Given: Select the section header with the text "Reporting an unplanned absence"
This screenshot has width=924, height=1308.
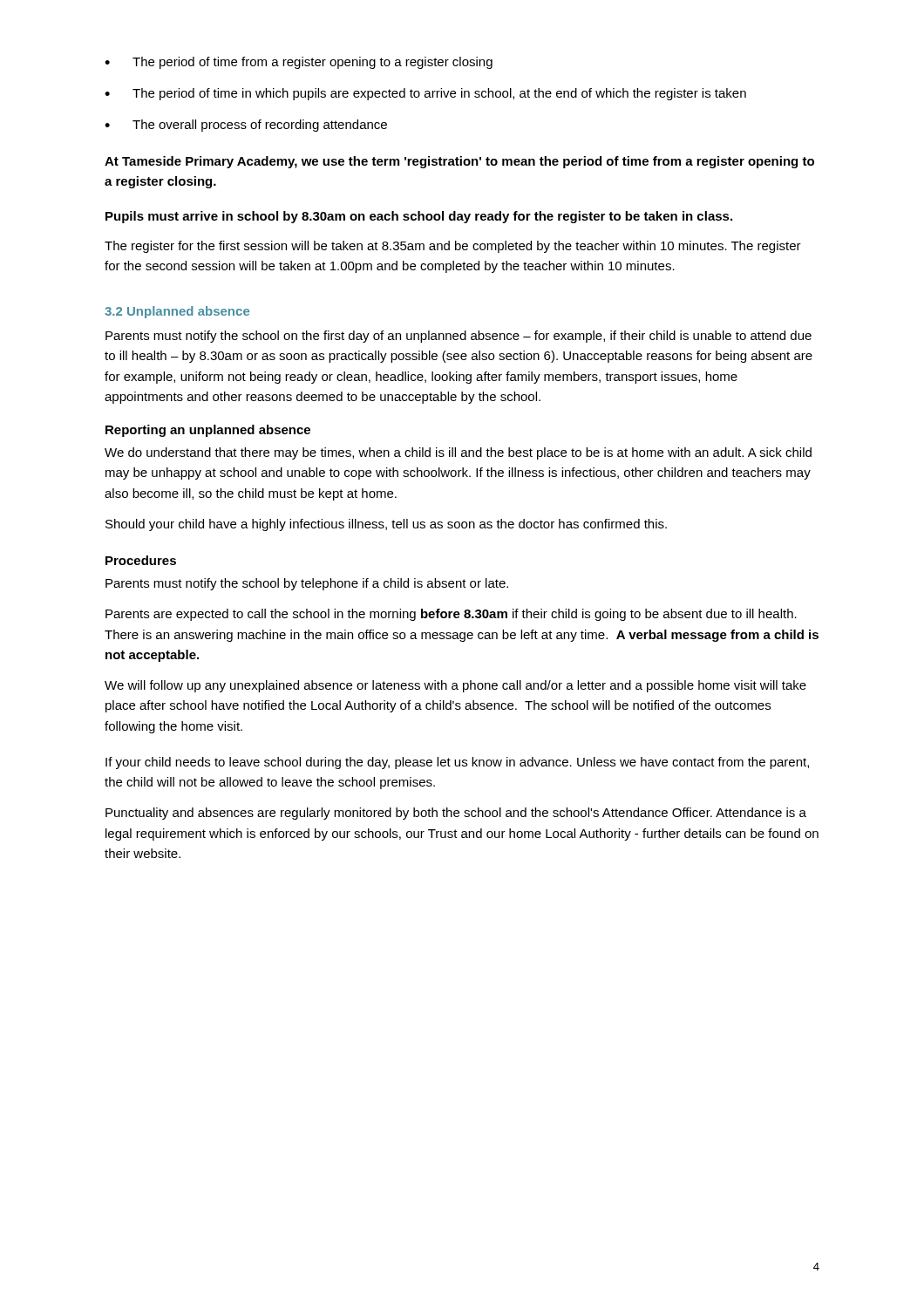Looking at the screenshot, I should pos(208,429).
